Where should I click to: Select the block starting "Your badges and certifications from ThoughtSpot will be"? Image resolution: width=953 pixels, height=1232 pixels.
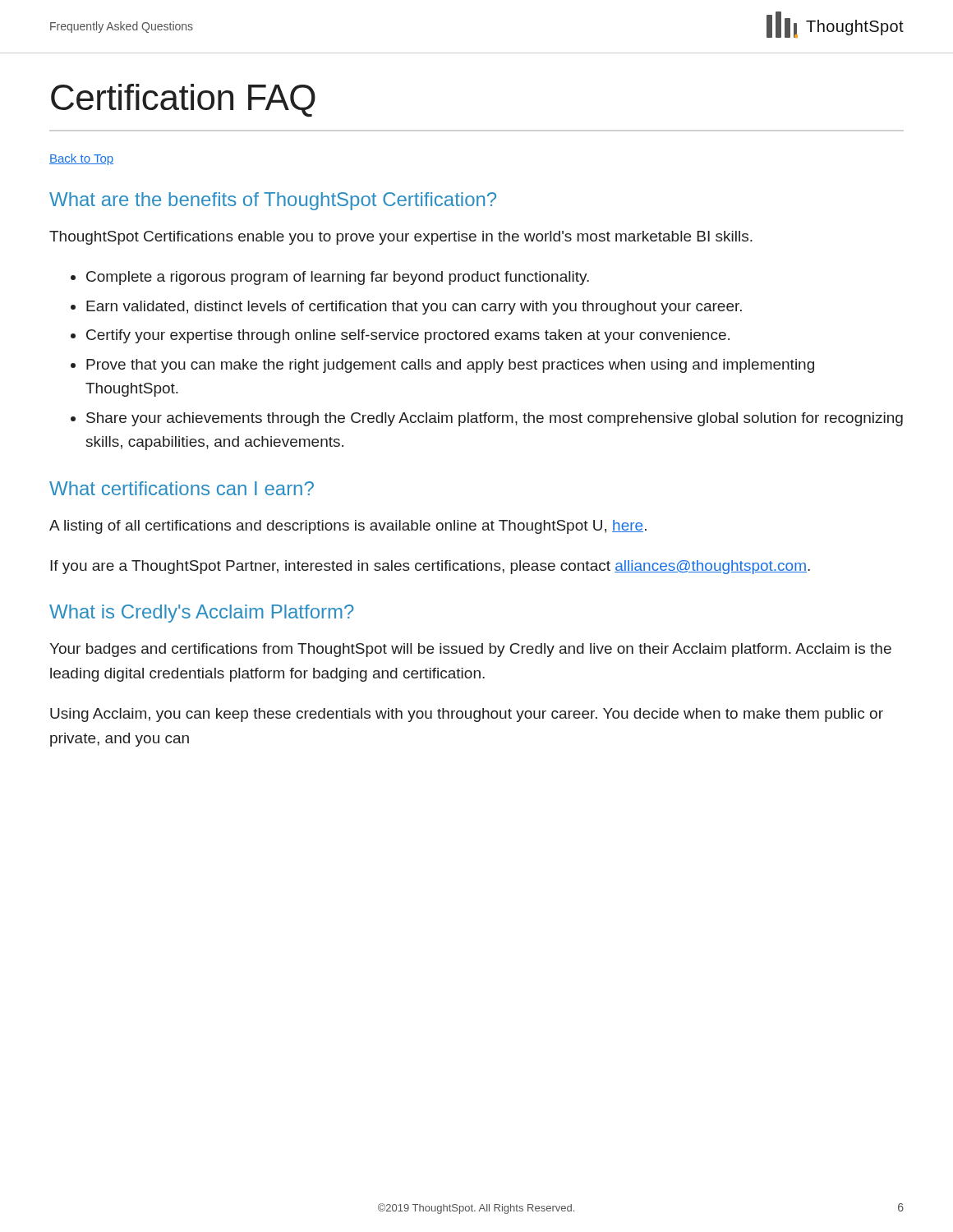pos(476,661)
